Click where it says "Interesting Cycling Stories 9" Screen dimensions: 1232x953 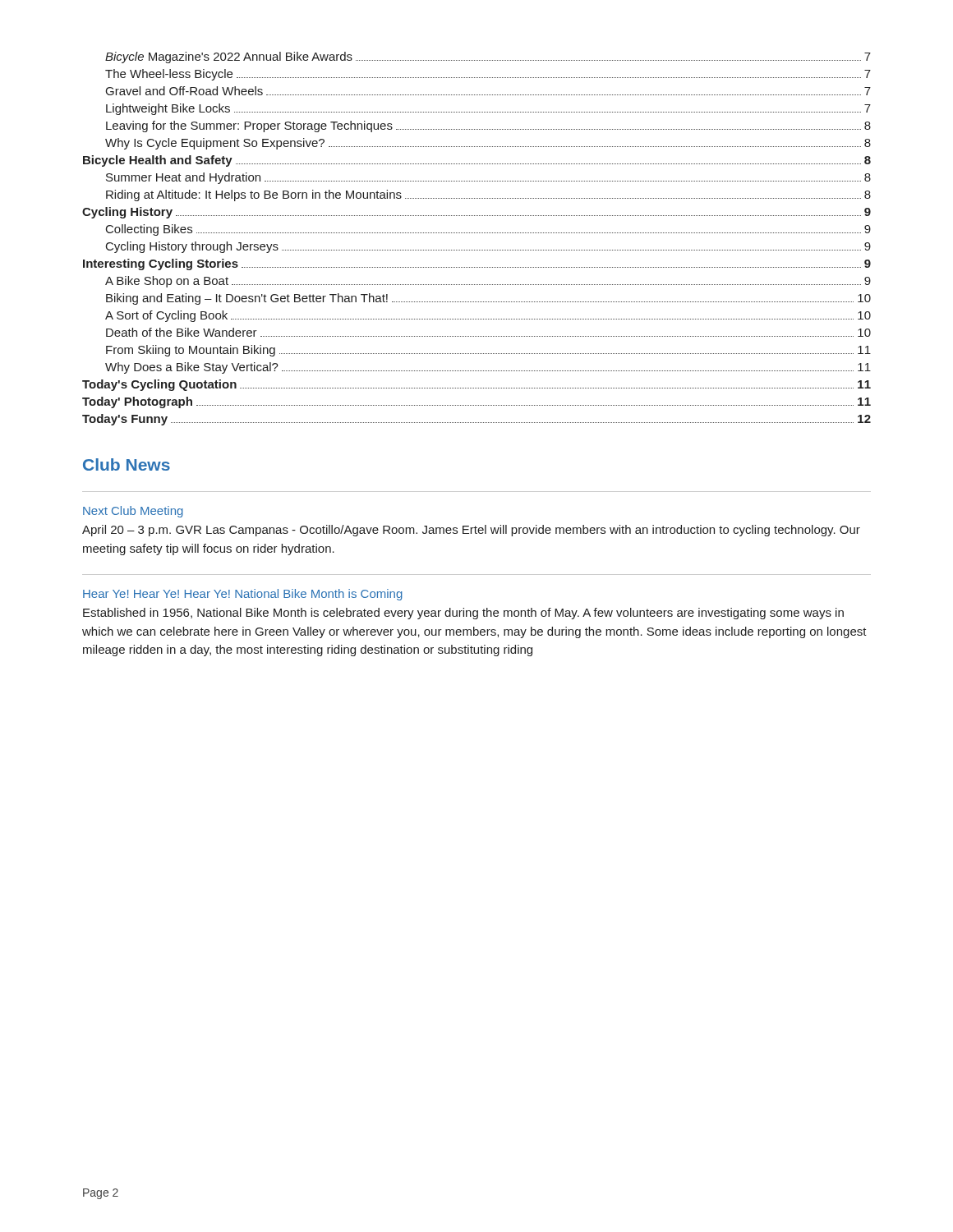point(476,263)
